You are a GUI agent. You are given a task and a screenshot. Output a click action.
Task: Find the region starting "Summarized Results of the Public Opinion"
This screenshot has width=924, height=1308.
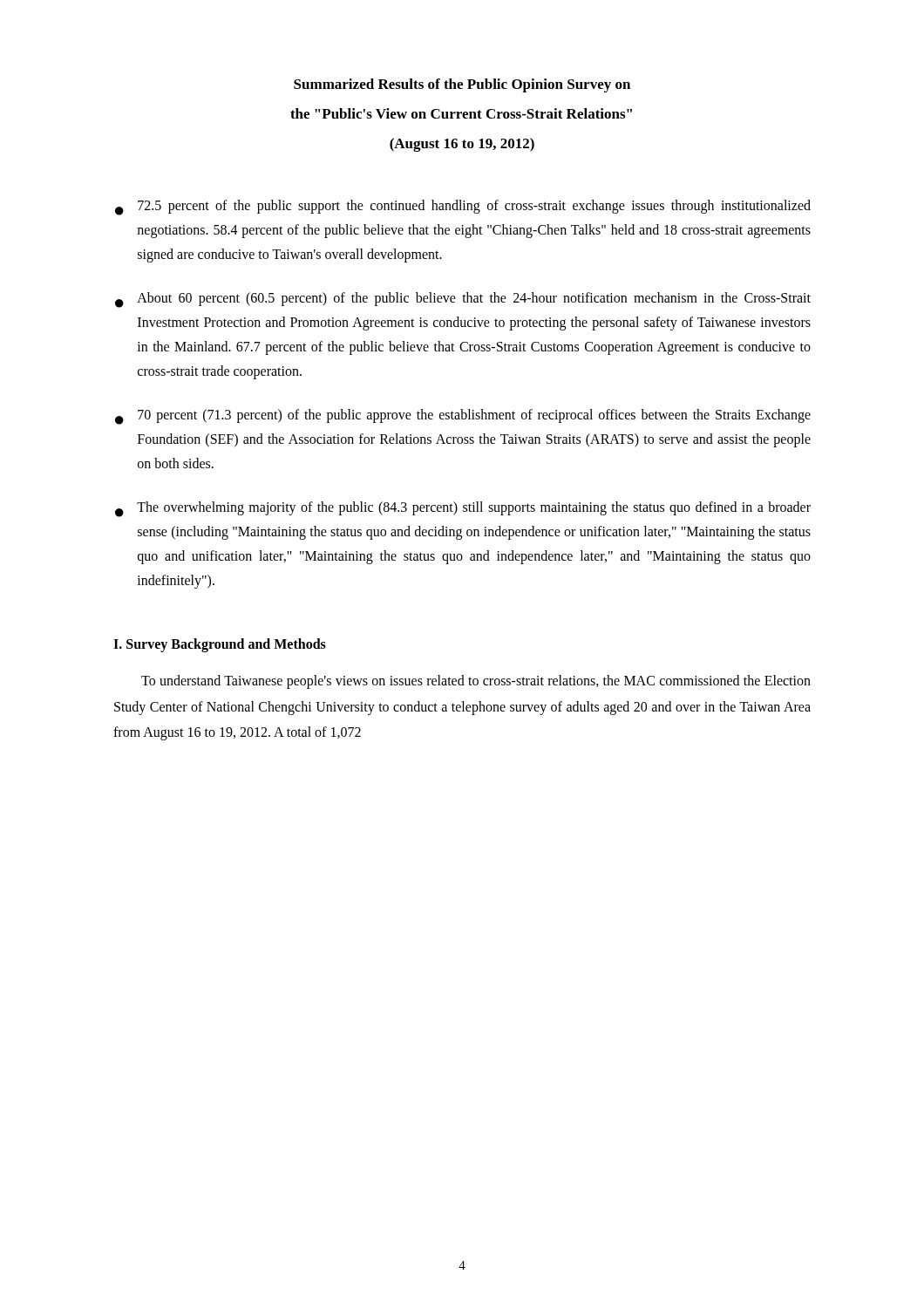tap(462, 114)
